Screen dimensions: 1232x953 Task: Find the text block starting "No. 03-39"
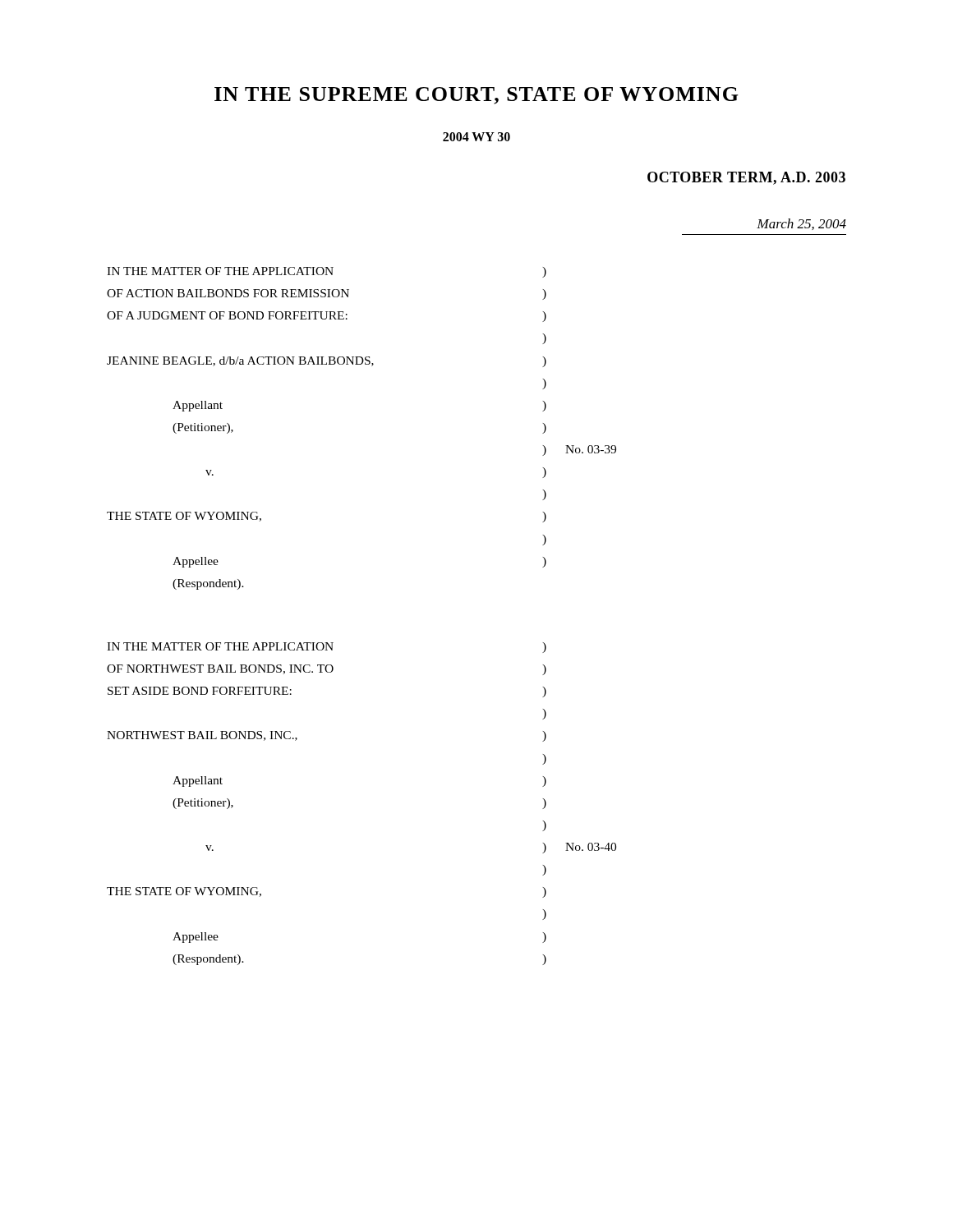point(591,449)
